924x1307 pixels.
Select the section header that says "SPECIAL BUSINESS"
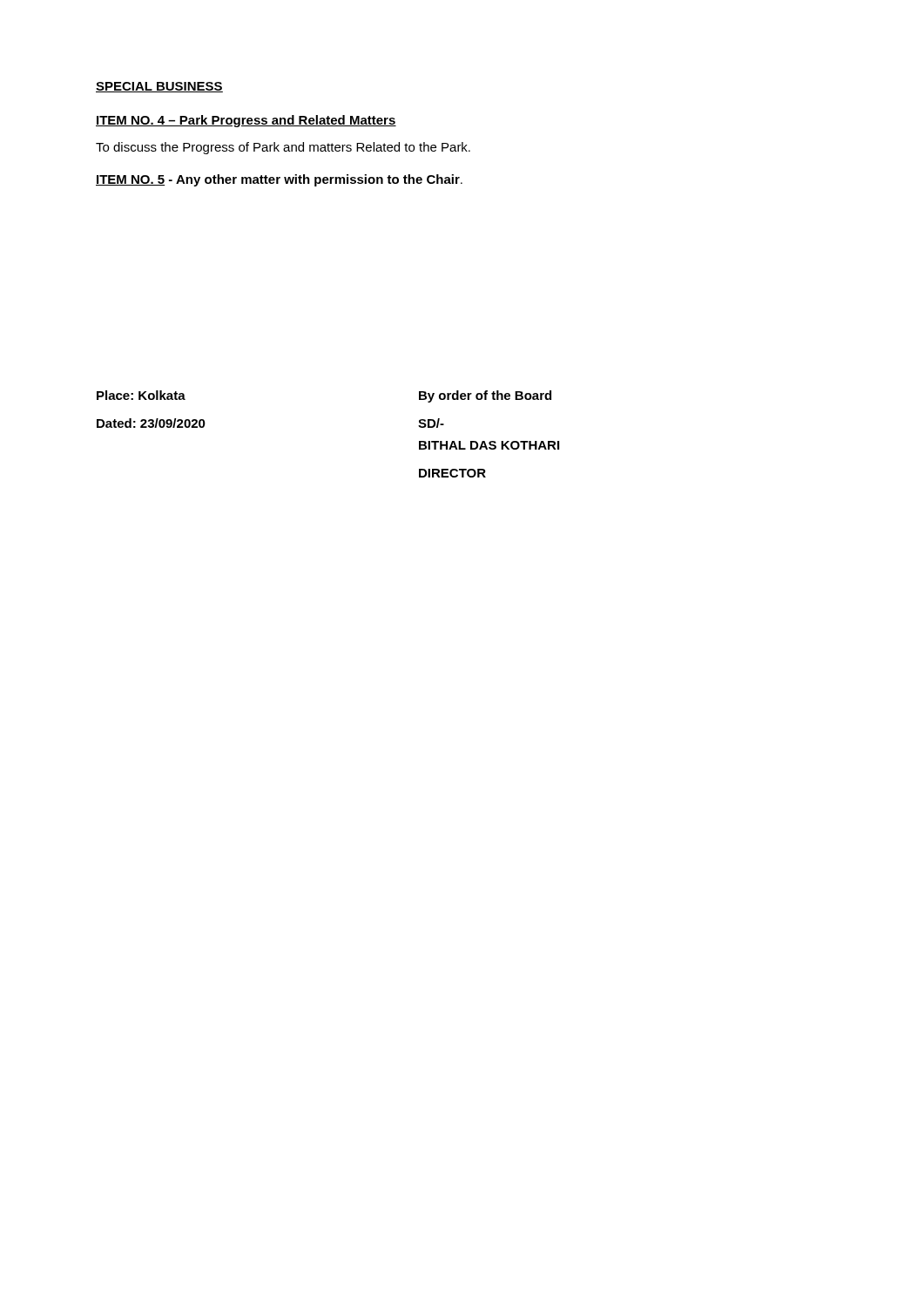(x=159, y=86)
